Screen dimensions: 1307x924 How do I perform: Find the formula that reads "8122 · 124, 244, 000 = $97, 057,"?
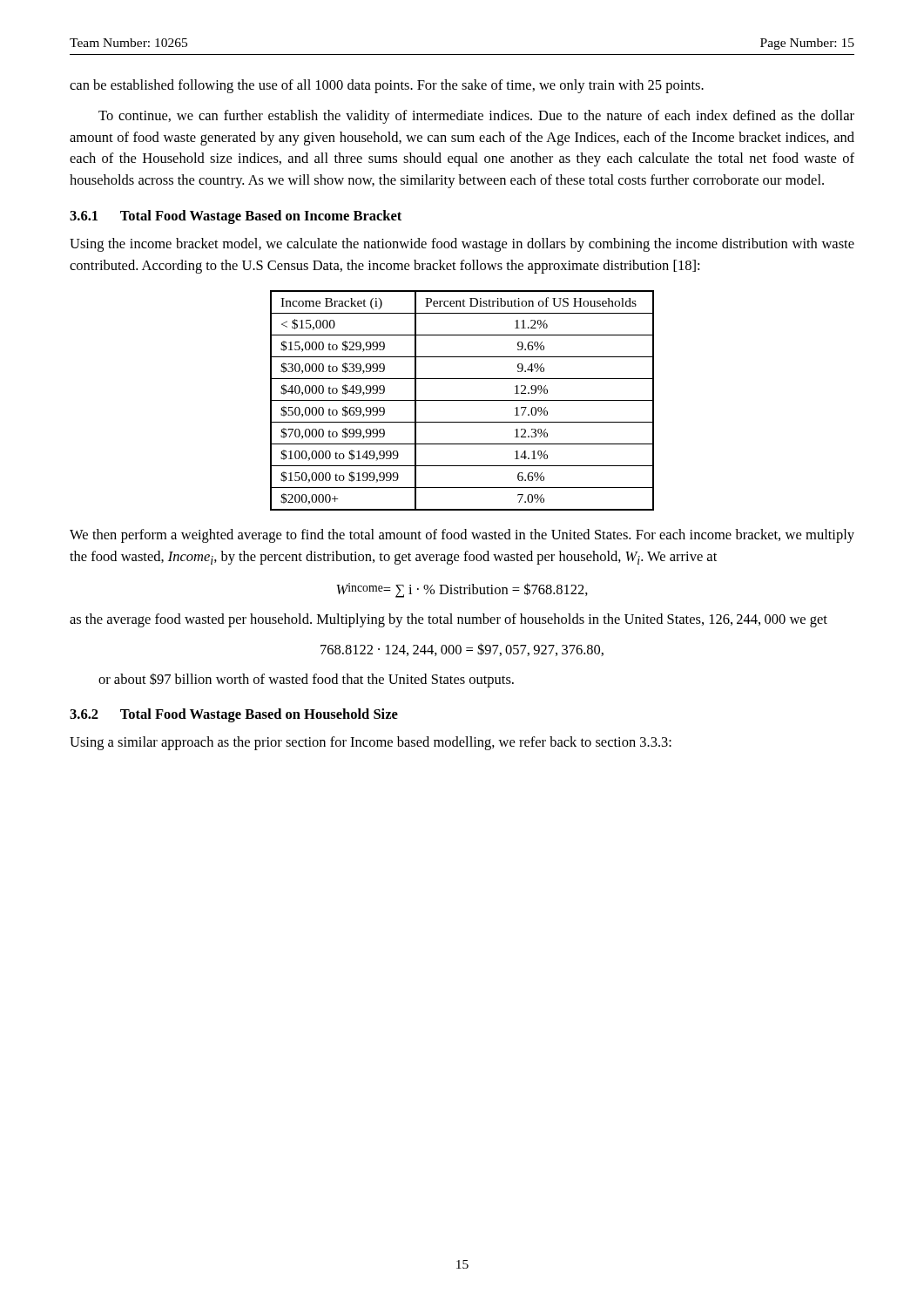[x=462, y=649]
